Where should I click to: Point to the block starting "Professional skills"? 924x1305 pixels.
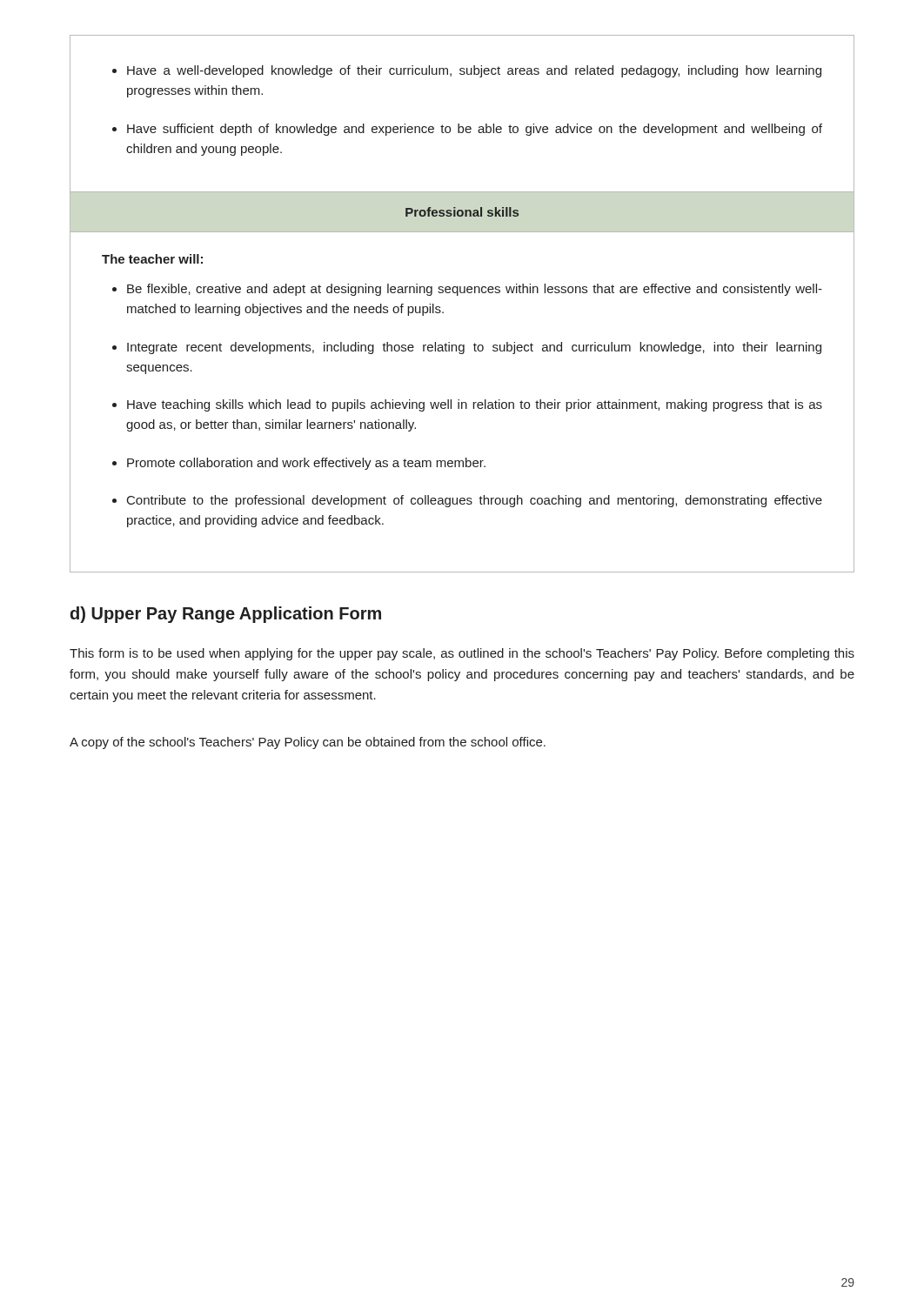pyautogui.click(x=462, y=212)
